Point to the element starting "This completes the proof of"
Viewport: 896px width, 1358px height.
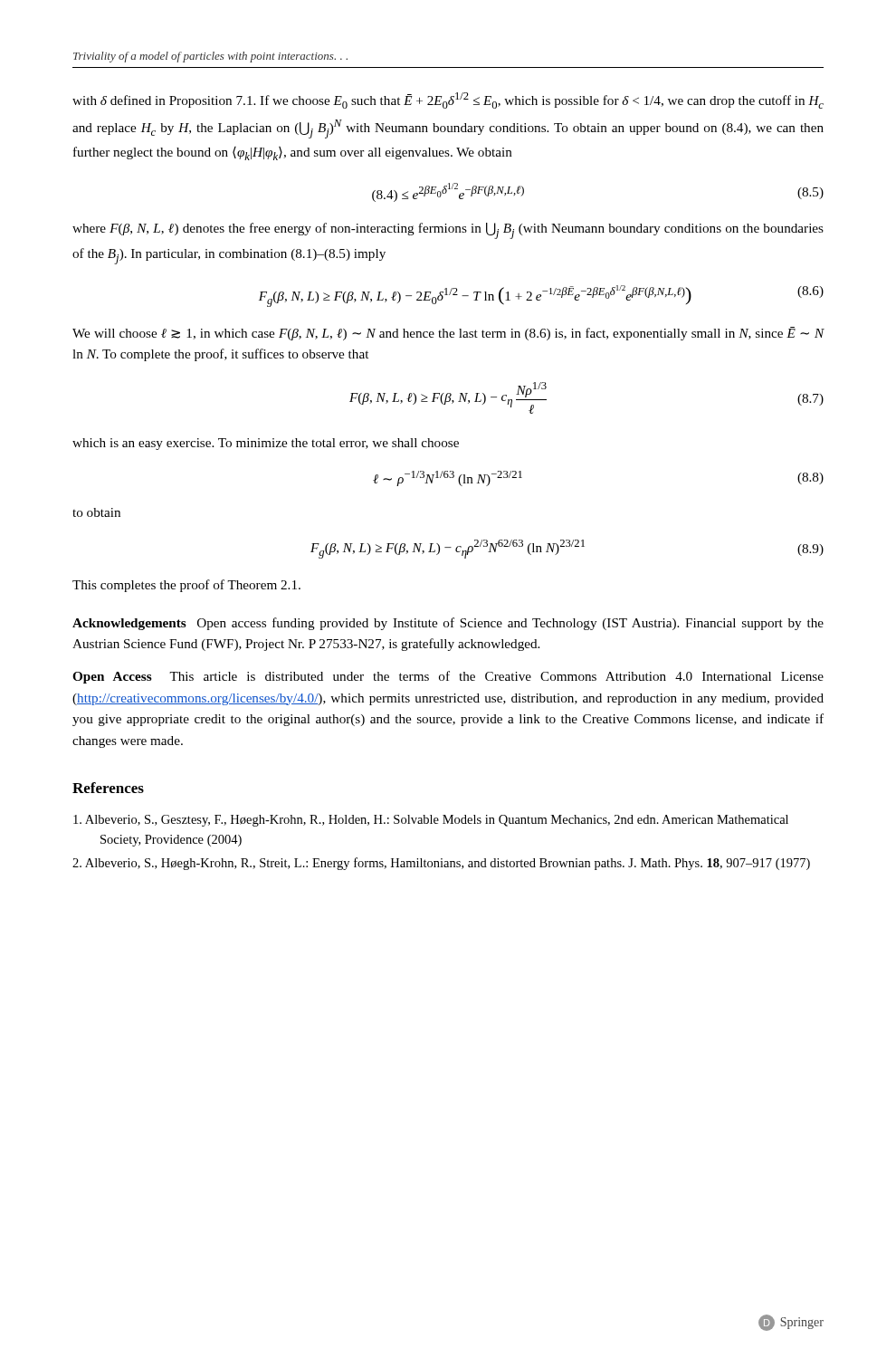[187, 585]
